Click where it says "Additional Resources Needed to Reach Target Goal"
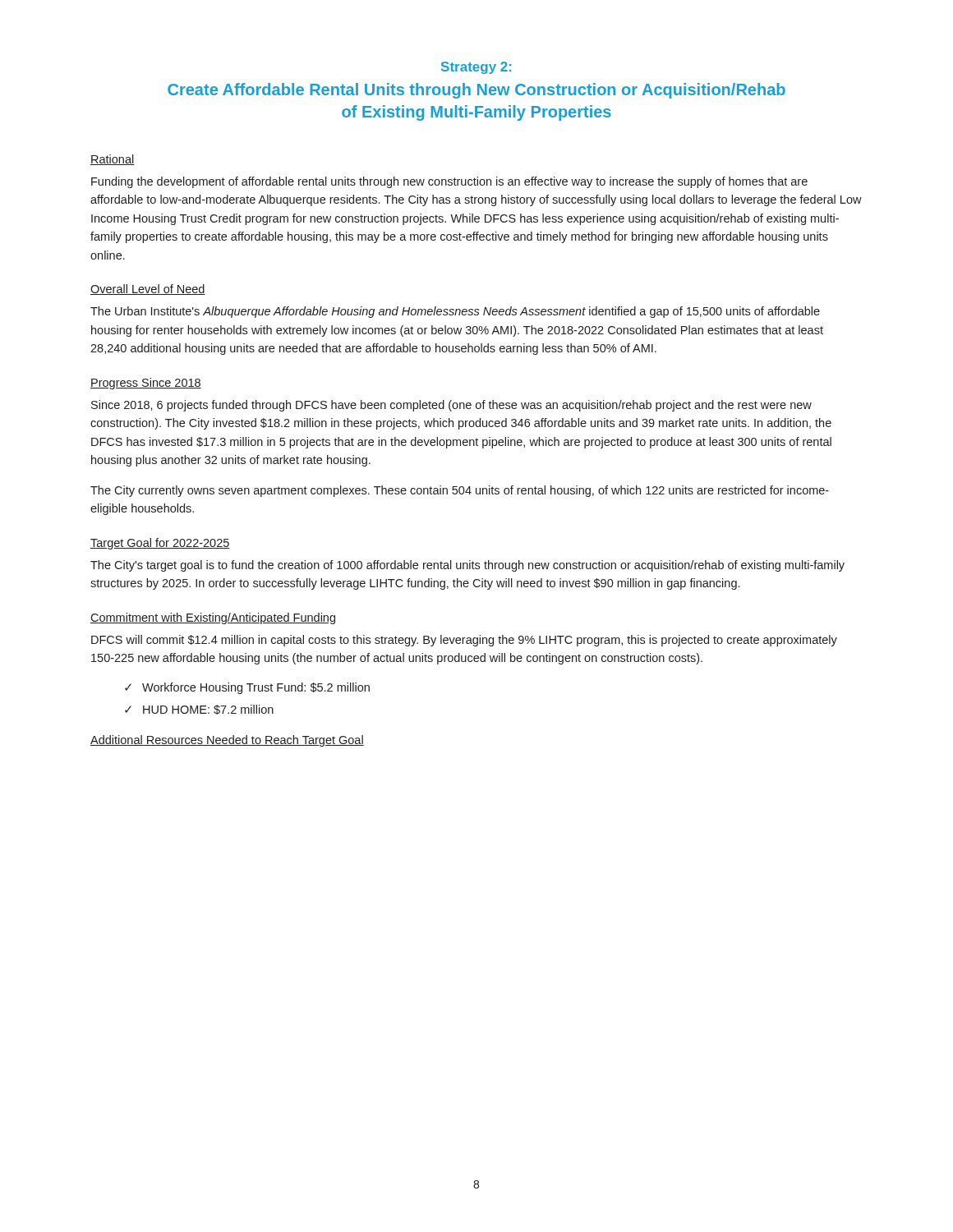 227,740
